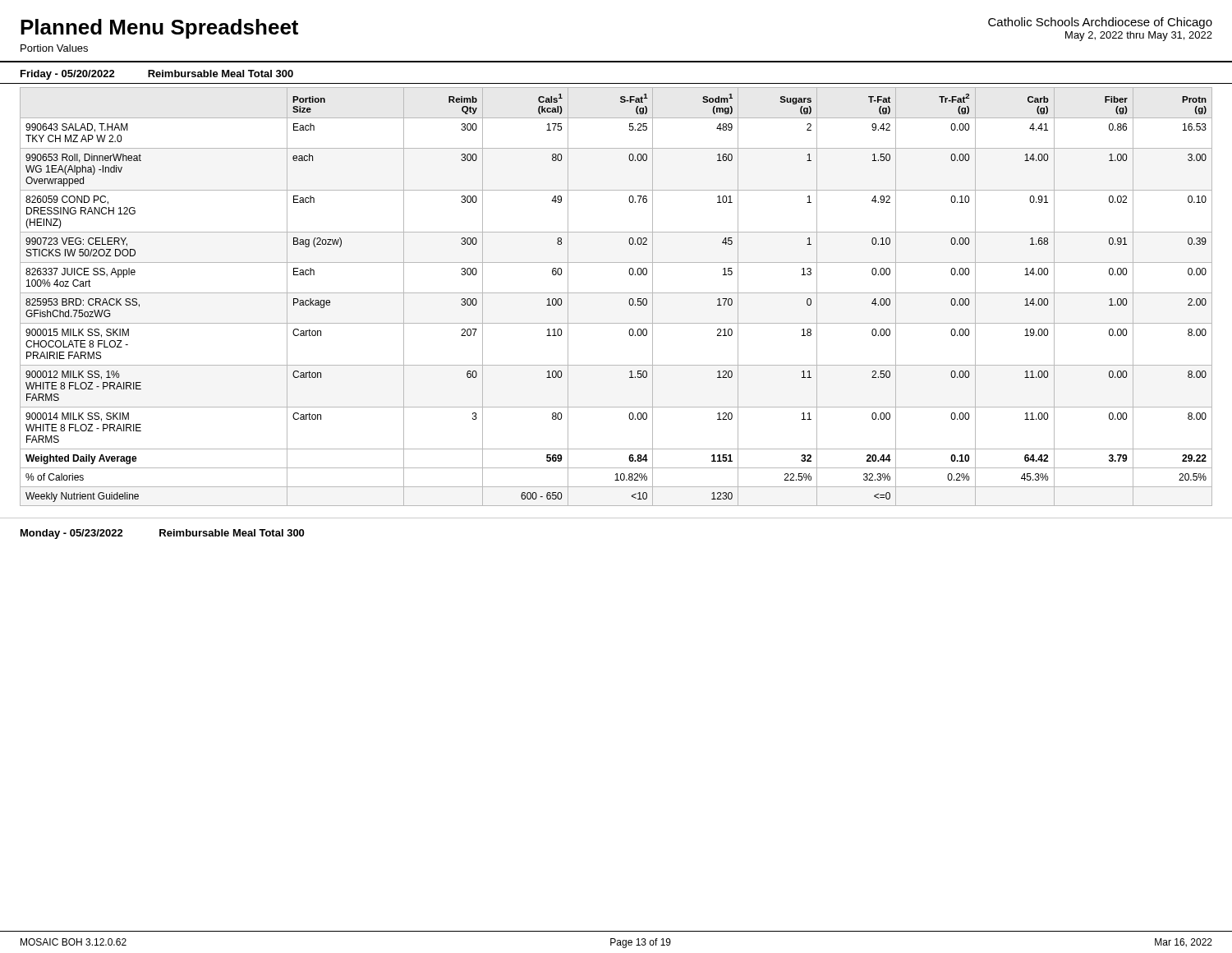Find the text block starting "Friday - 05/20/2022 Reimbursable Meal"

tap(157, 74)
